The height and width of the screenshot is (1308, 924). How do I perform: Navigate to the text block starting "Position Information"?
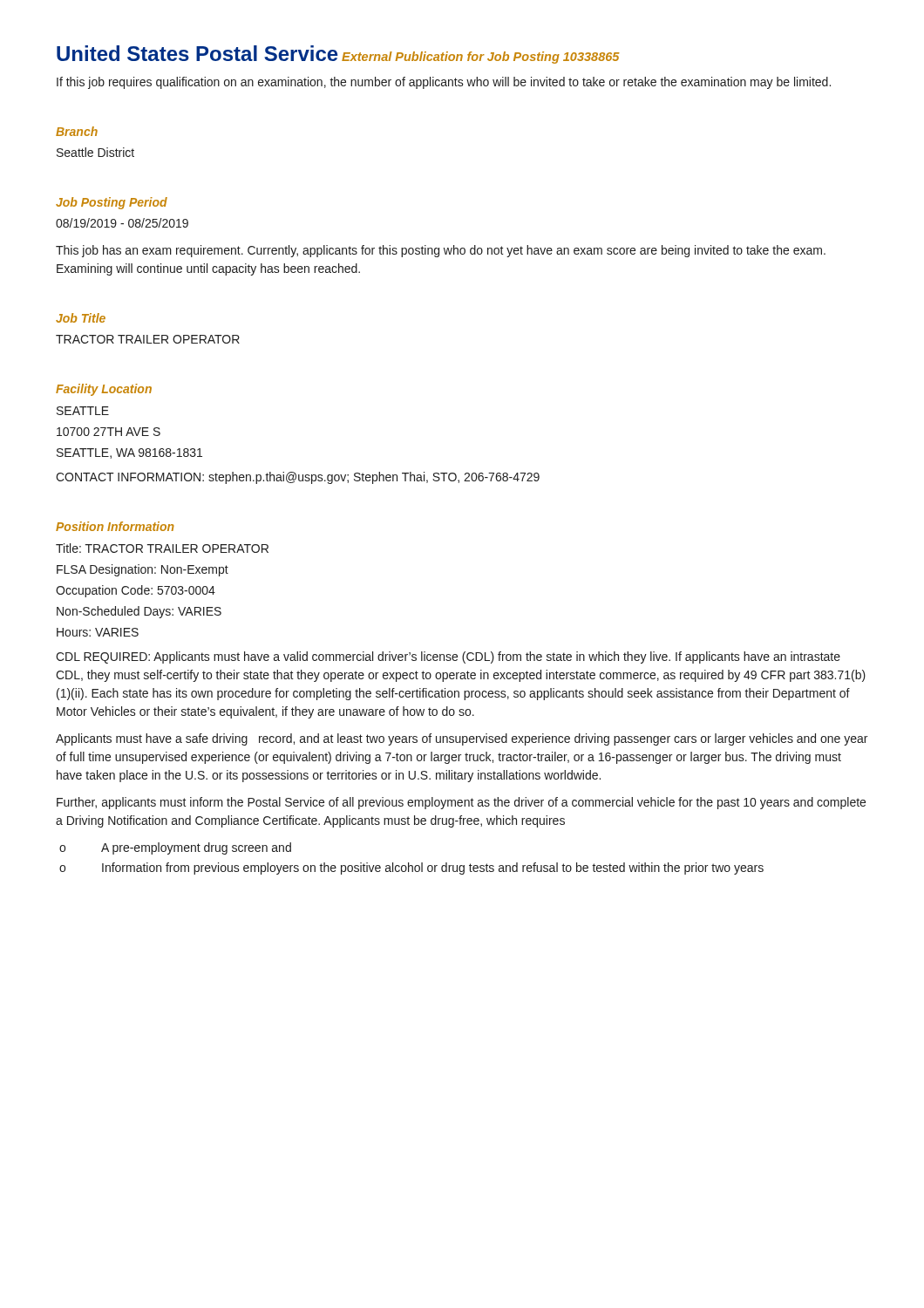[115, 527]
